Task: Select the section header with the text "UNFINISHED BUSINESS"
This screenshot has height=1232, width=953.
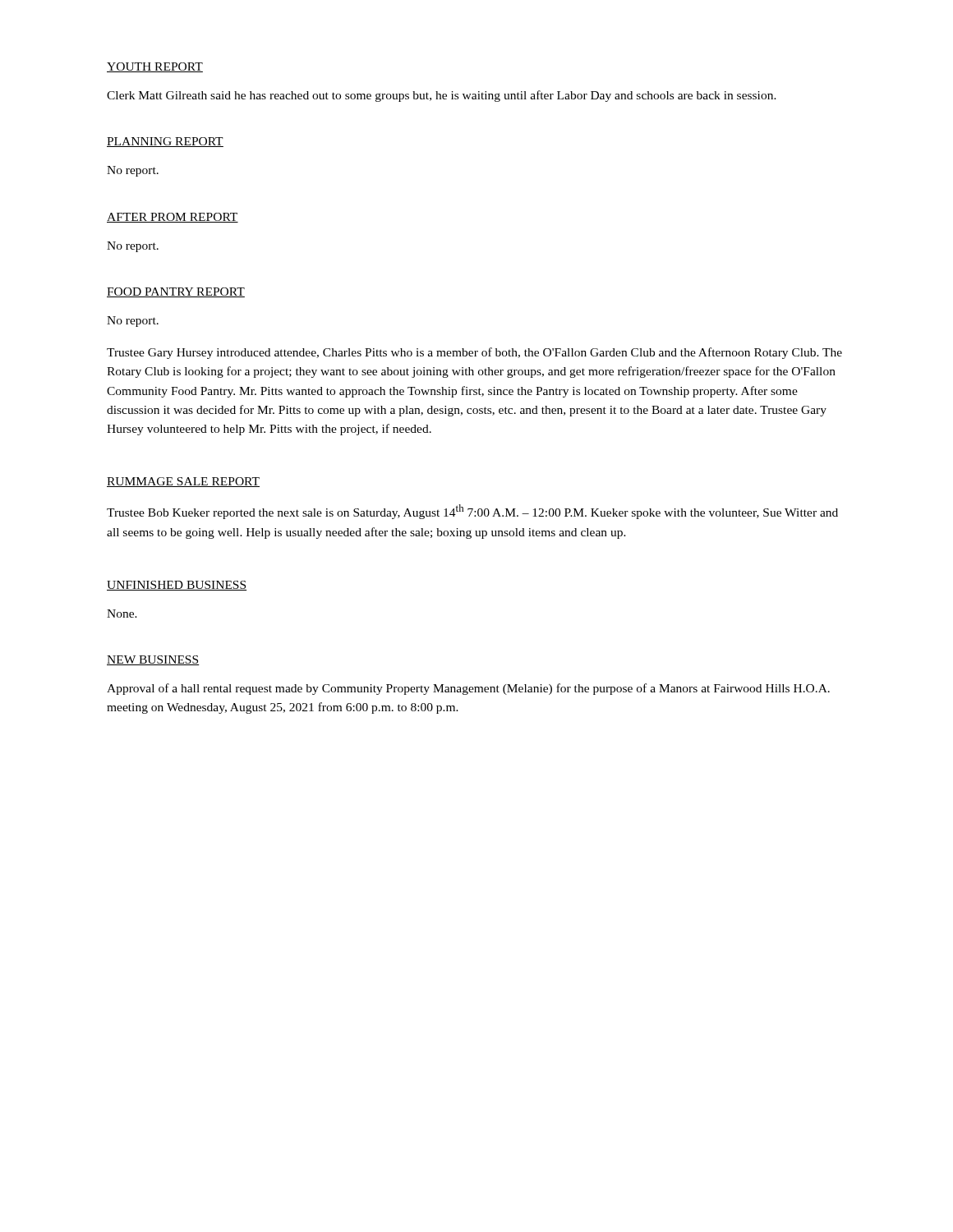Action: (177, 584)
